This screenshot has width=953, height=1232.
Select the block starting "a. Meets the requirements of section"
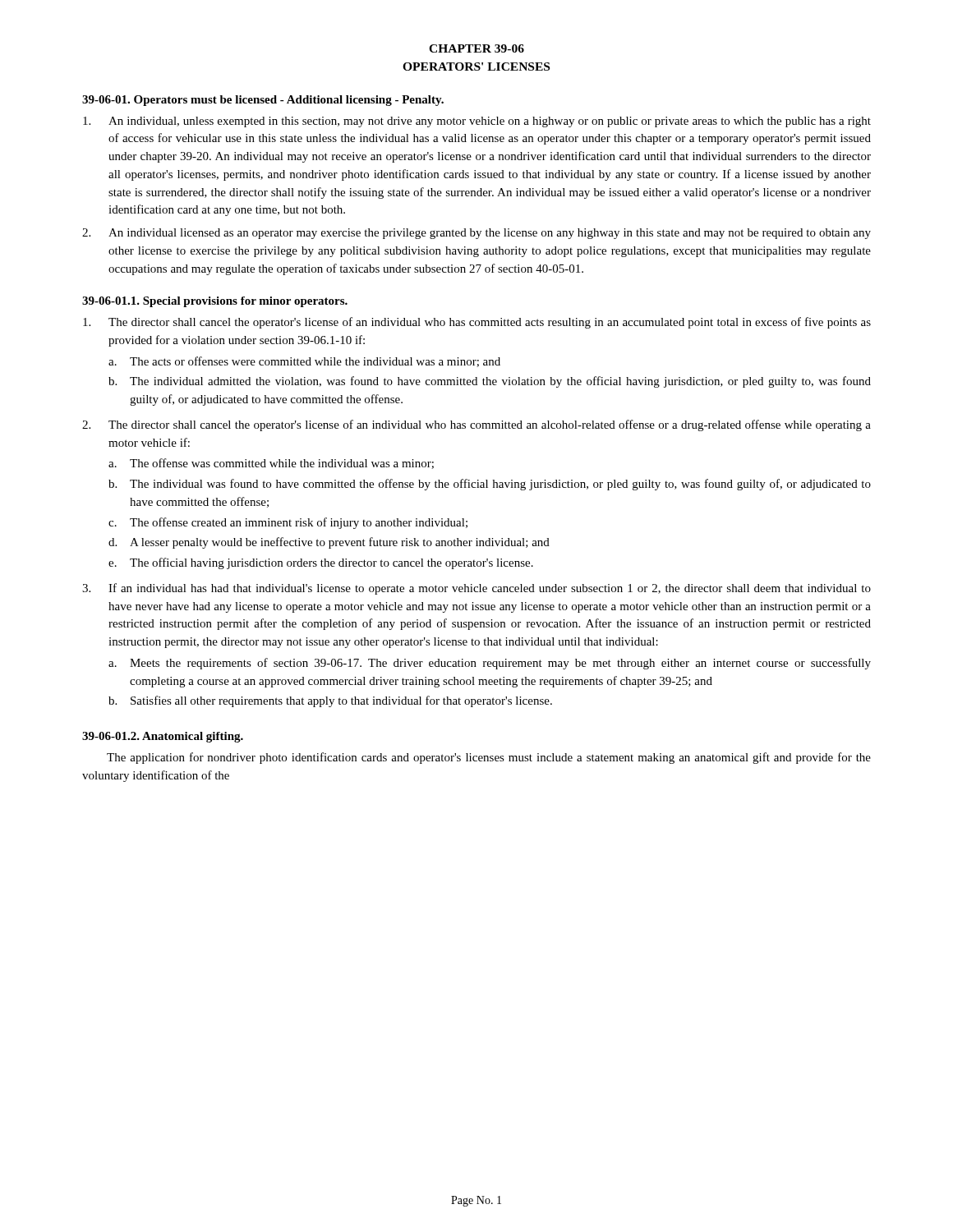(490, 672)
